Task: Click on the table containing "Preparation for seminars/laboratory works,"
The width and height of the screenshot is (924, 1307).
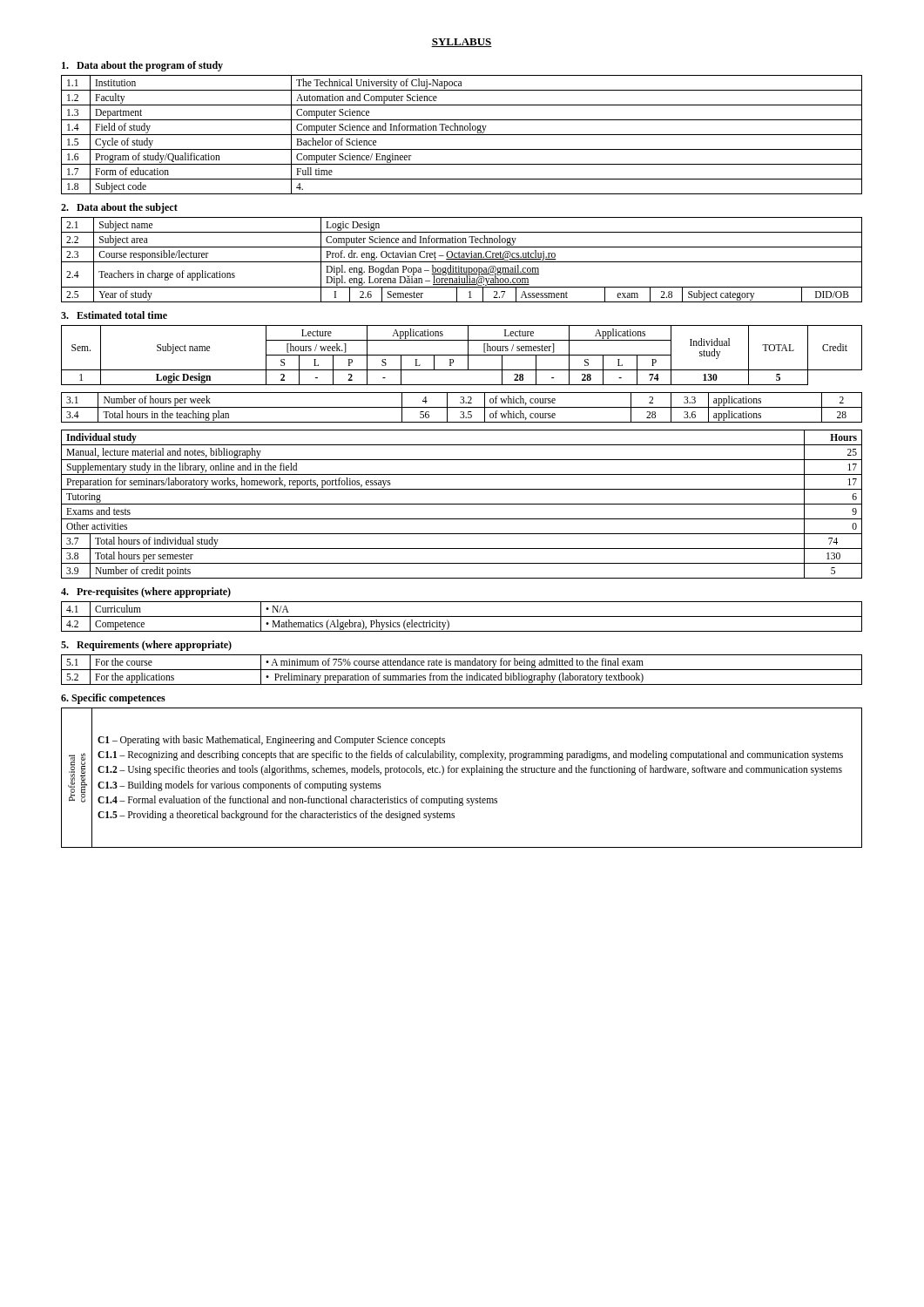Action: (x=462, y=504)
